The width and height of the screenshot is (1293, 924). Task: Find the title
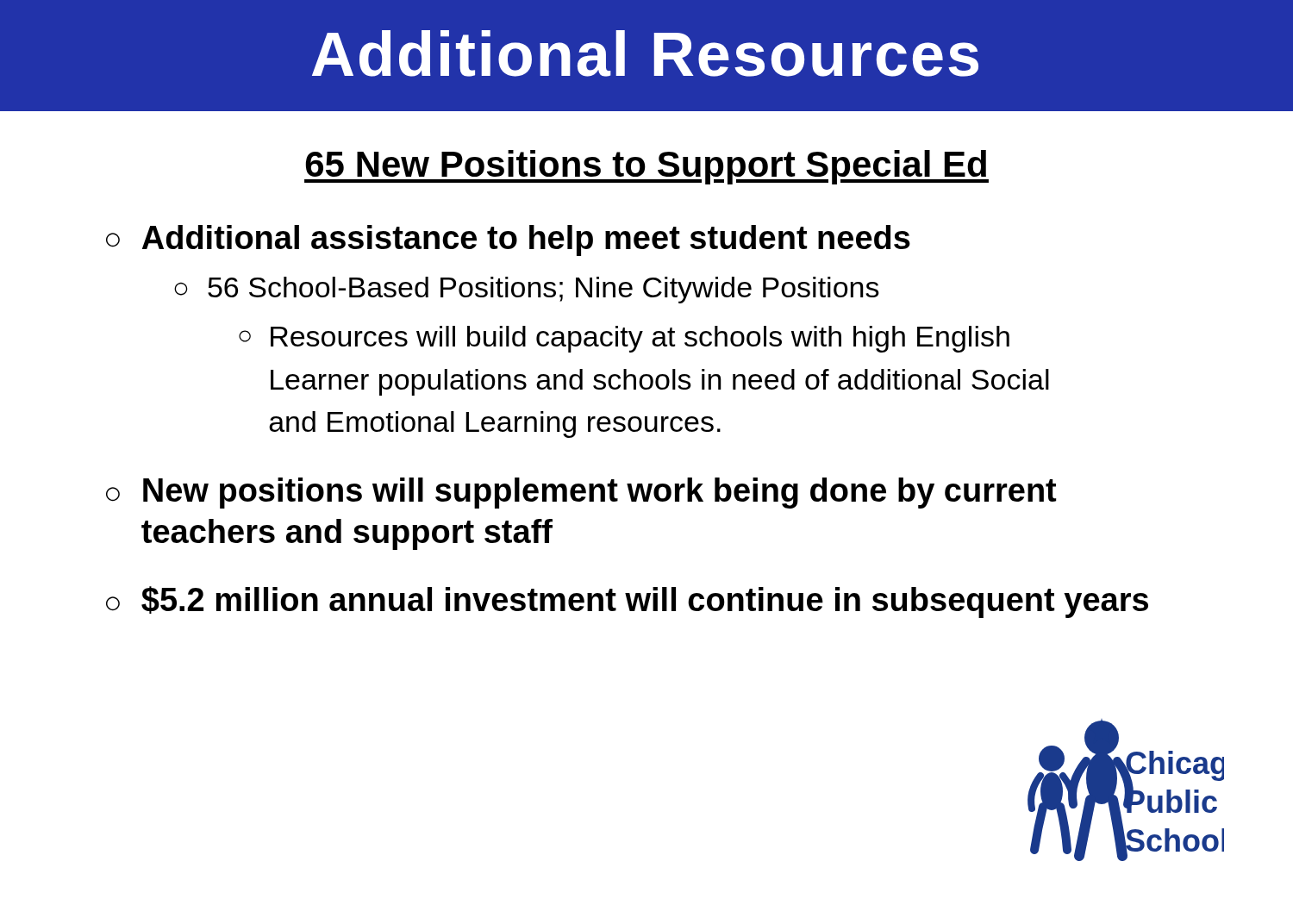tap(646, 54)
